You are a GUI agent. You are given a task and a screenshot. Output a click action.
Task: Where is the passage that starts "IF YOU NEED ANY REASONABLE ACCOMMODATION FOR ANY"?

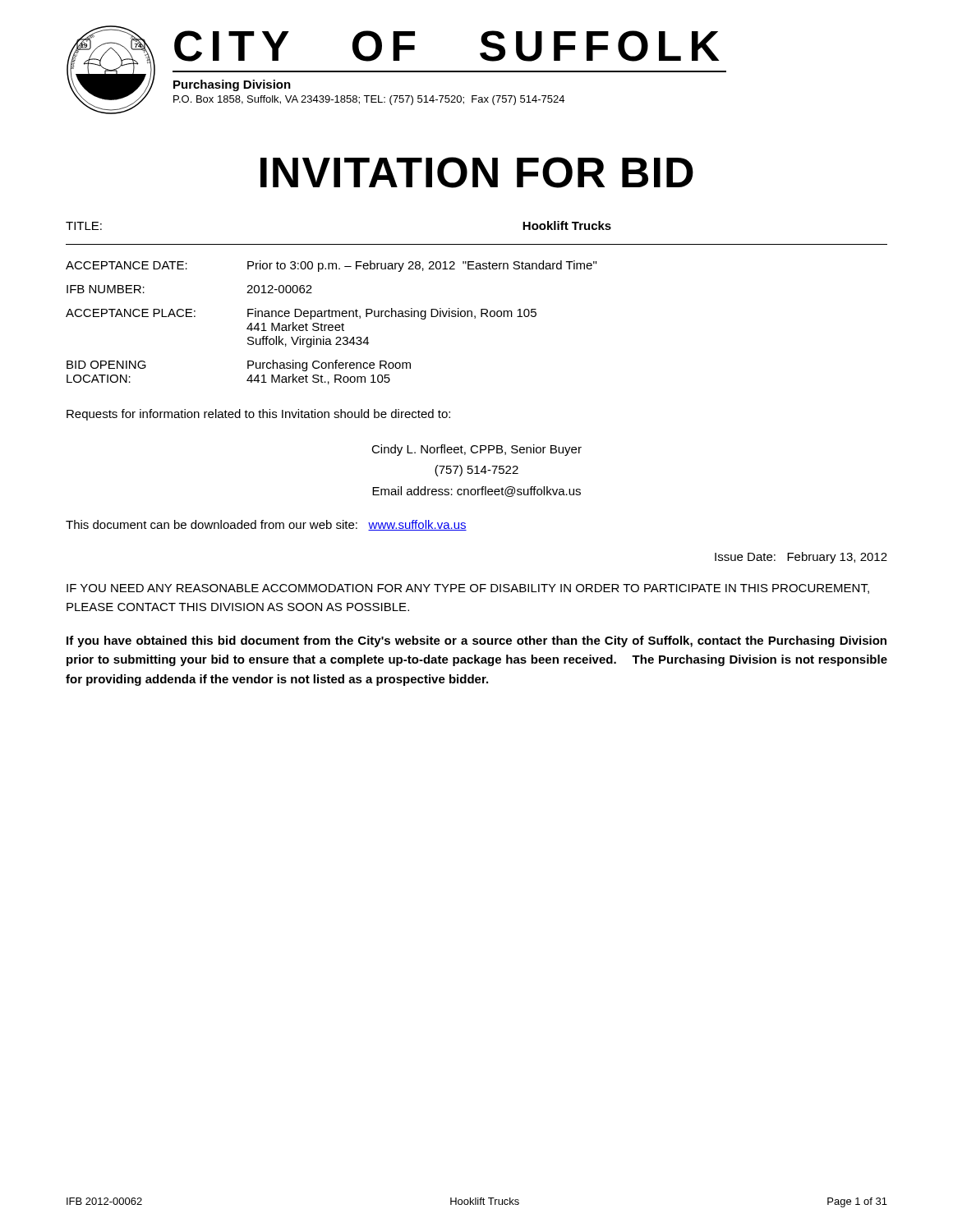pos(468,597)
